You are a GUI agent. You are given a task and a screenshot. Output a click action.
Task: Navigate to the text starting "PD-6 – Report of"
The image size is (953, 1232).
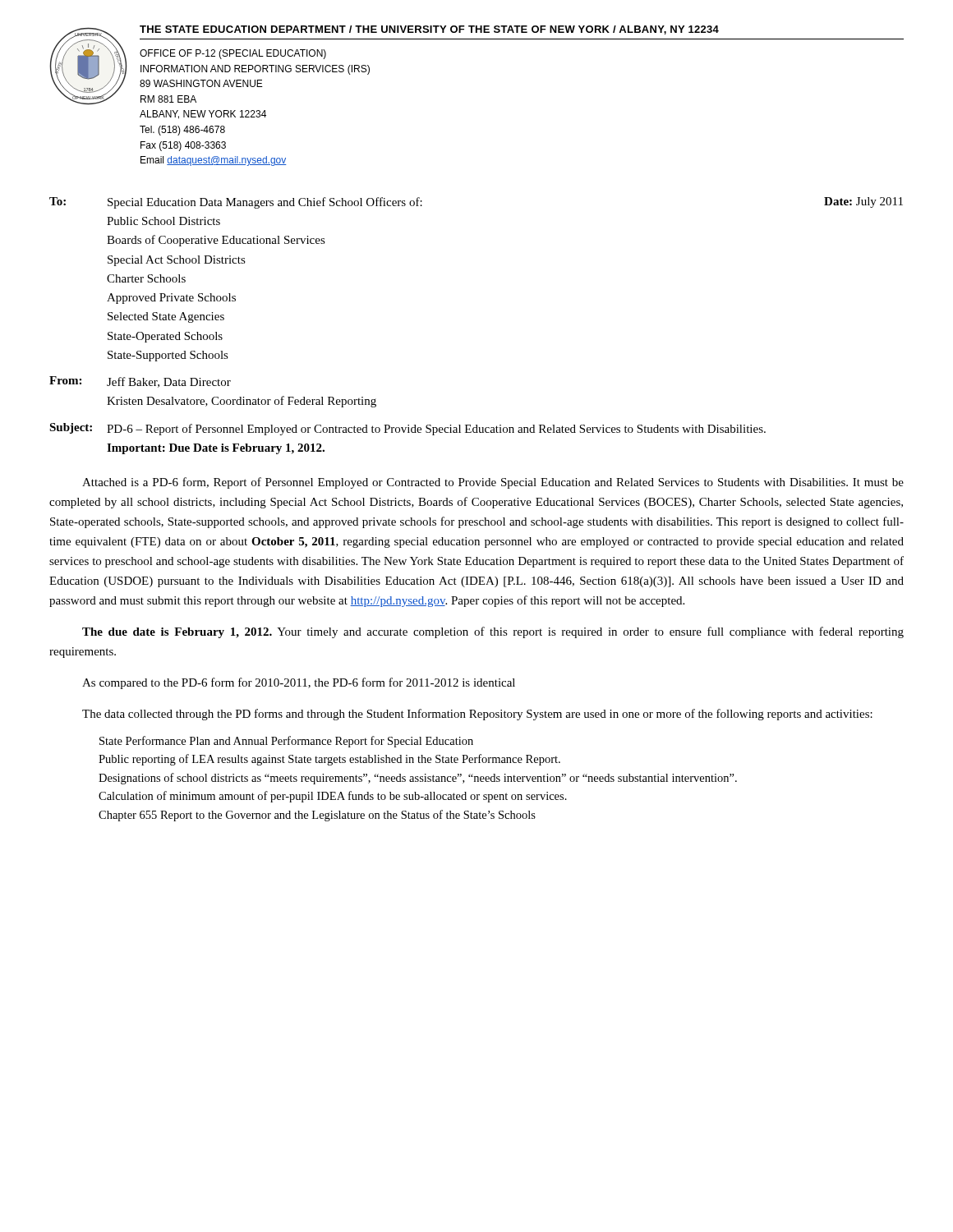437,438
